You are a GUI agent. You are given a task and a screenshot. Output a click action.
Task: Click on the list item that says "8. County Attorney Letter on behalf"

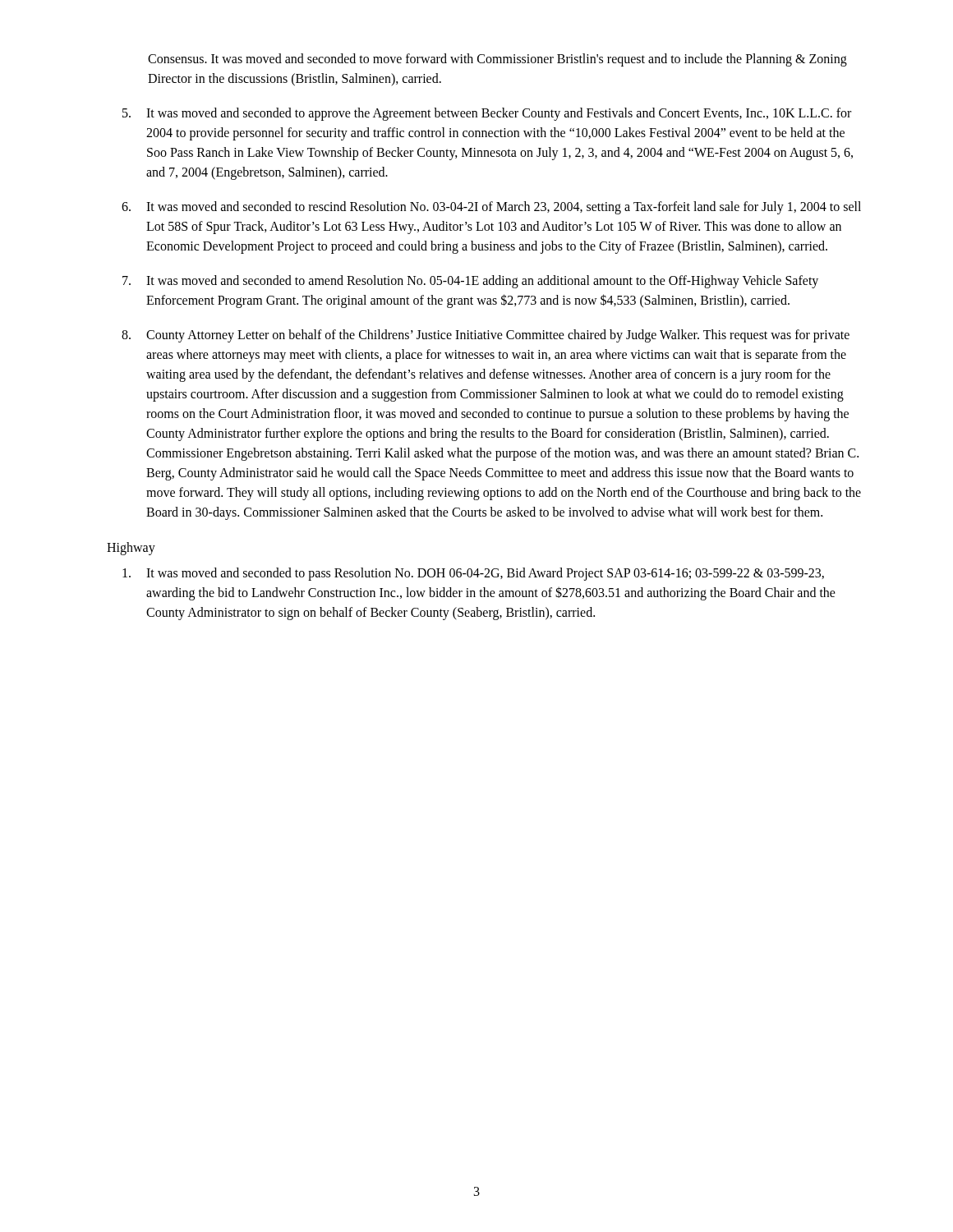click(x=485, y=424)
